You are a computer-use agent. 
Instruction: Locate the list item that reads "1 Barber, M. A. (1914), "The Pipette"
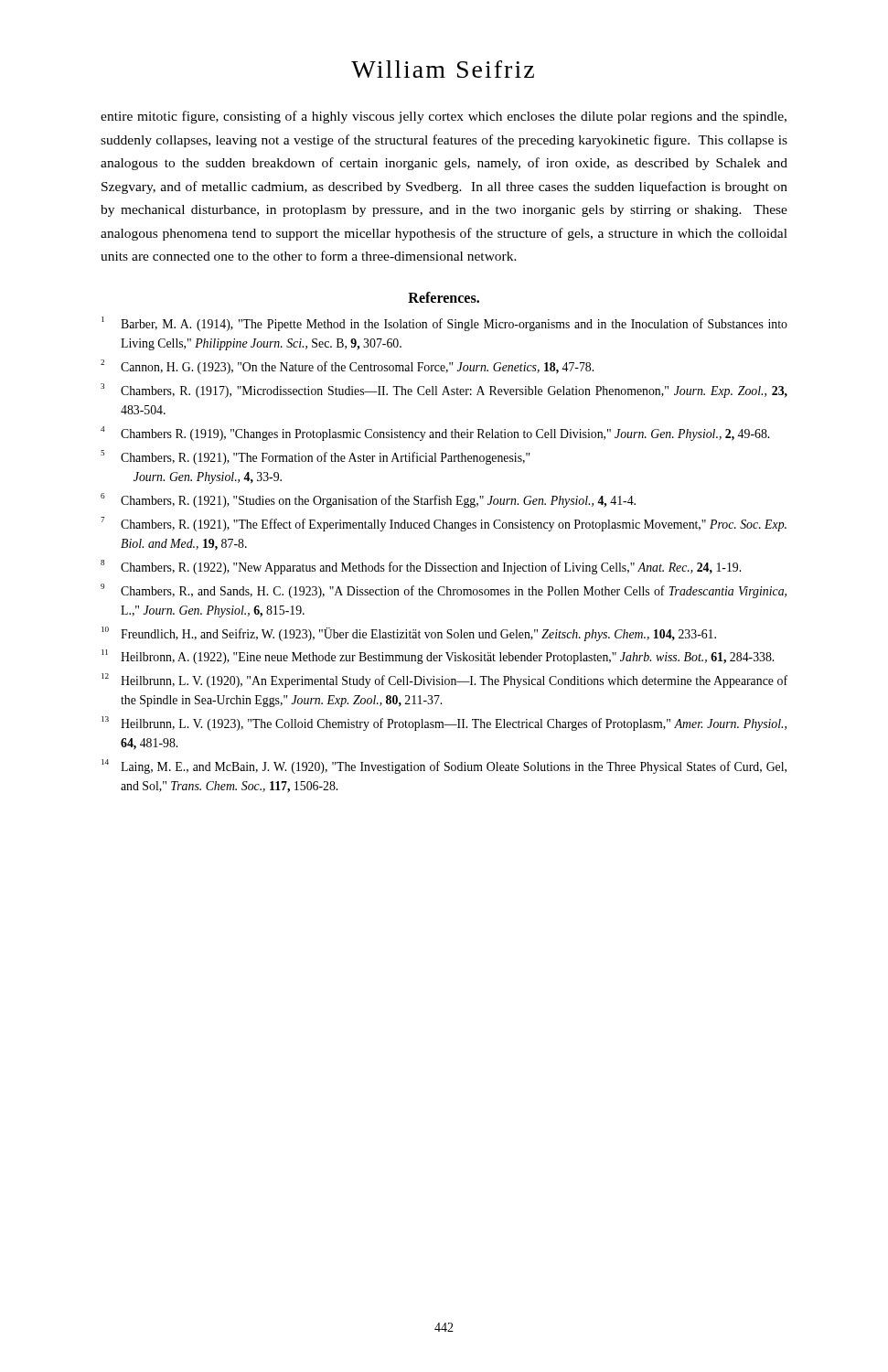(x=444, y=335)
